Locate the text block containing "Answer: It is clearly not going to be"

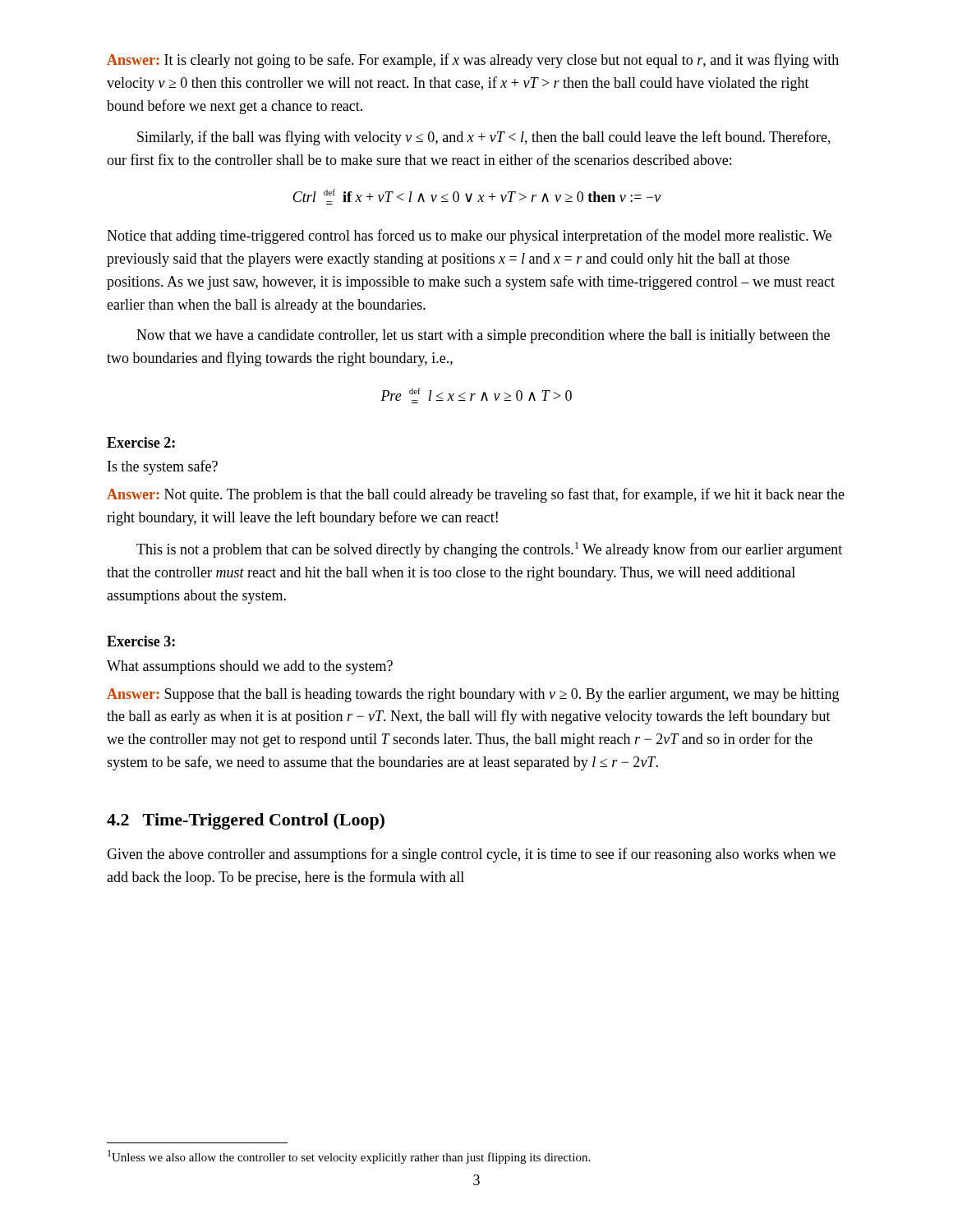(x=476, y=84)
